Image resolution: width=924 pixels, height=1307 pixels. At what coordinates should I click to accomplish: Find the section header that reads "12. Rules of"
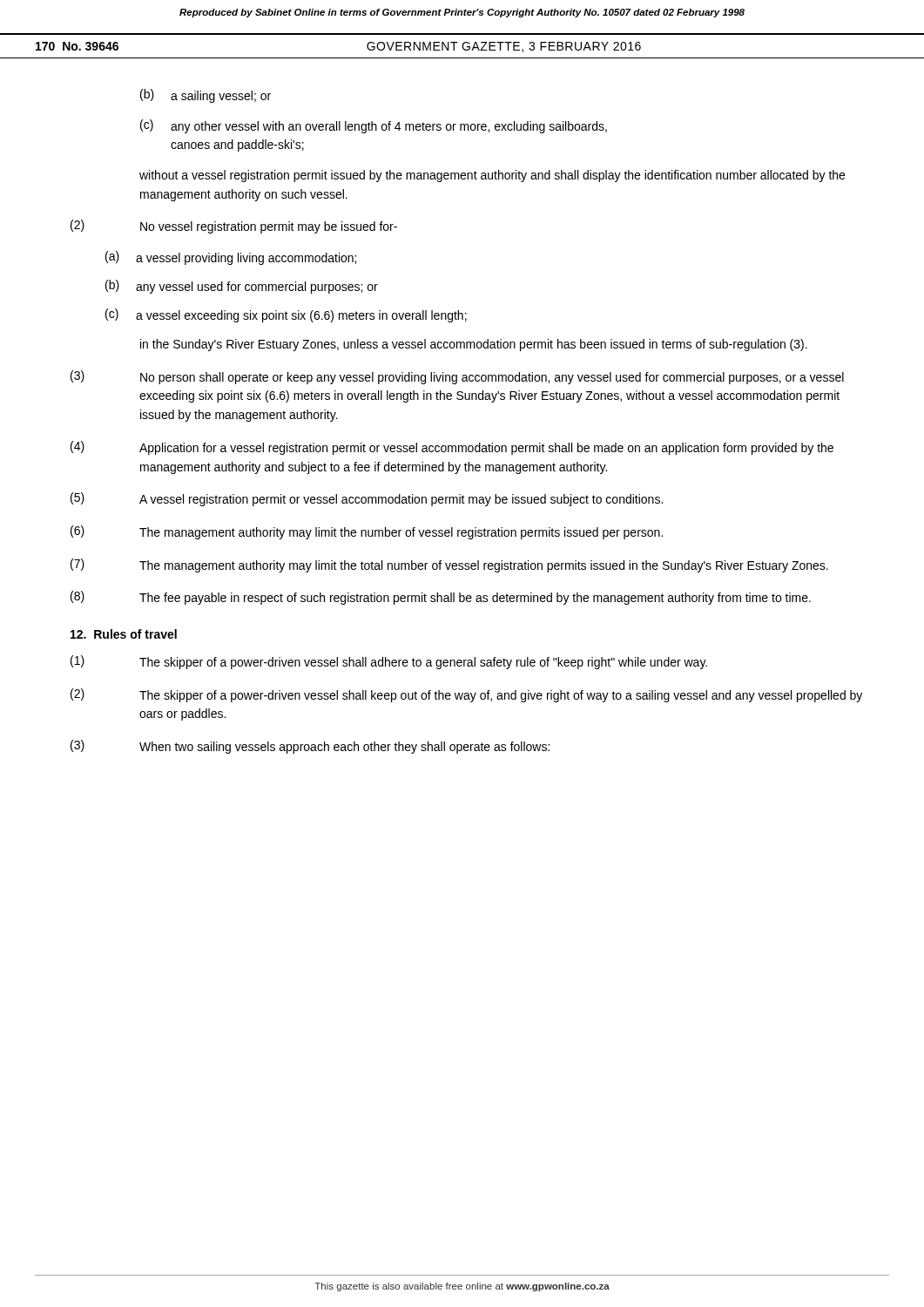pyautogui.click(x=124, y=634)
